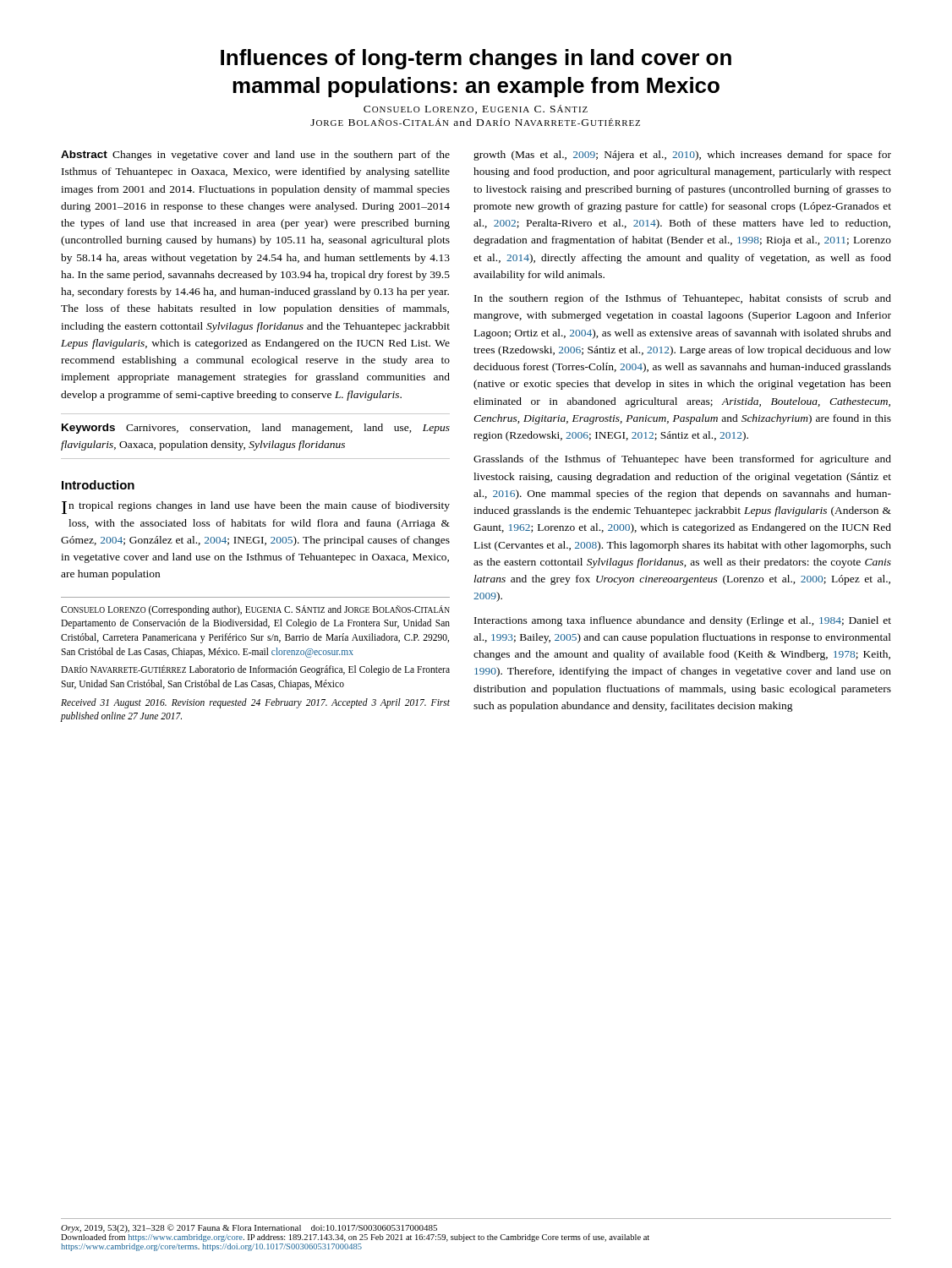Point to the text starting "In tropical regions changes in"
The image size is (952, 1268).
tap(255, 540)
